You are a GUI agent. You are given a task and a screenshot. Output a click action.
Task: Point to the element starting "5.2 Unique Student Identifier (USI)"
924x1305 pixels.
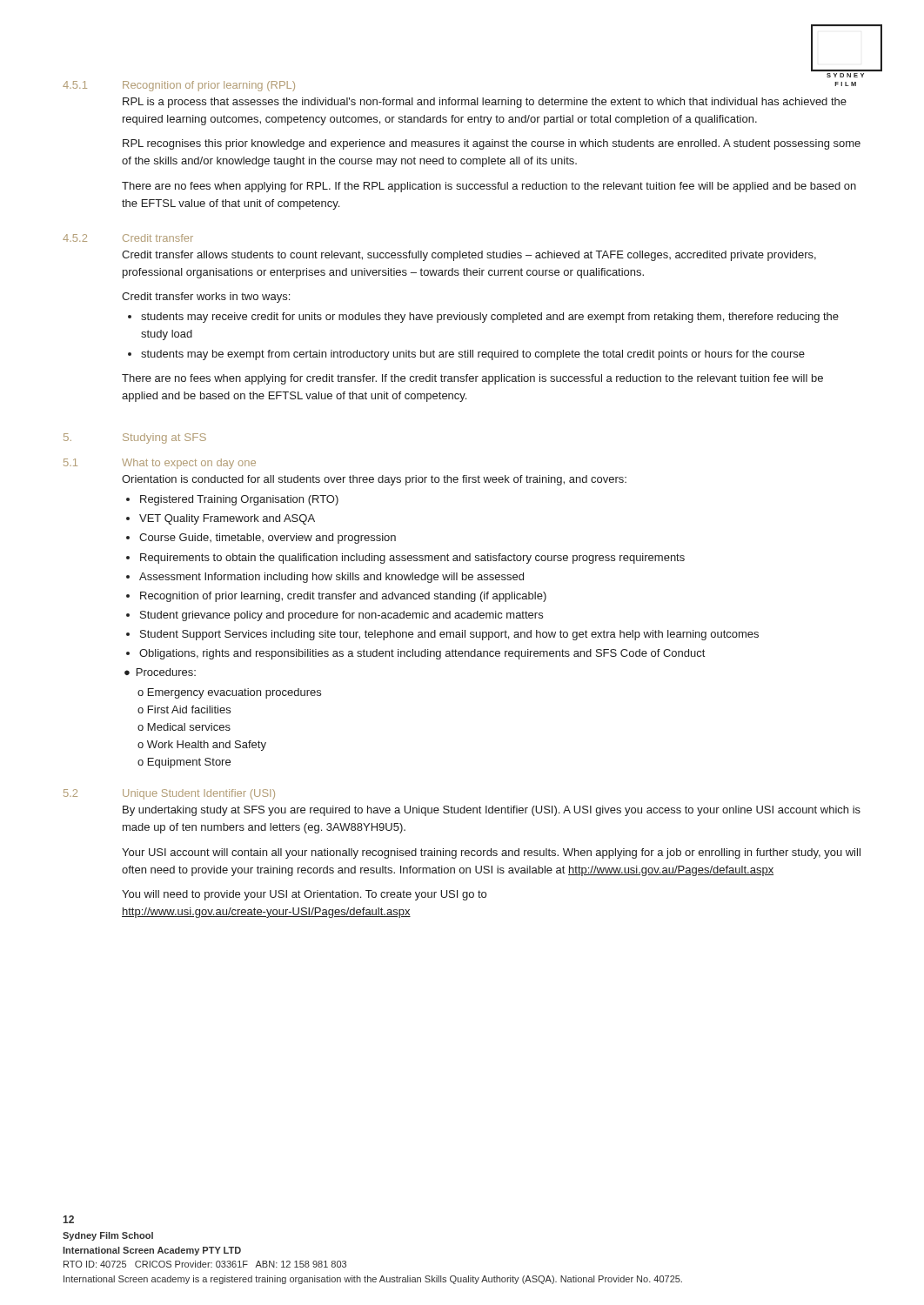(169, 793)
